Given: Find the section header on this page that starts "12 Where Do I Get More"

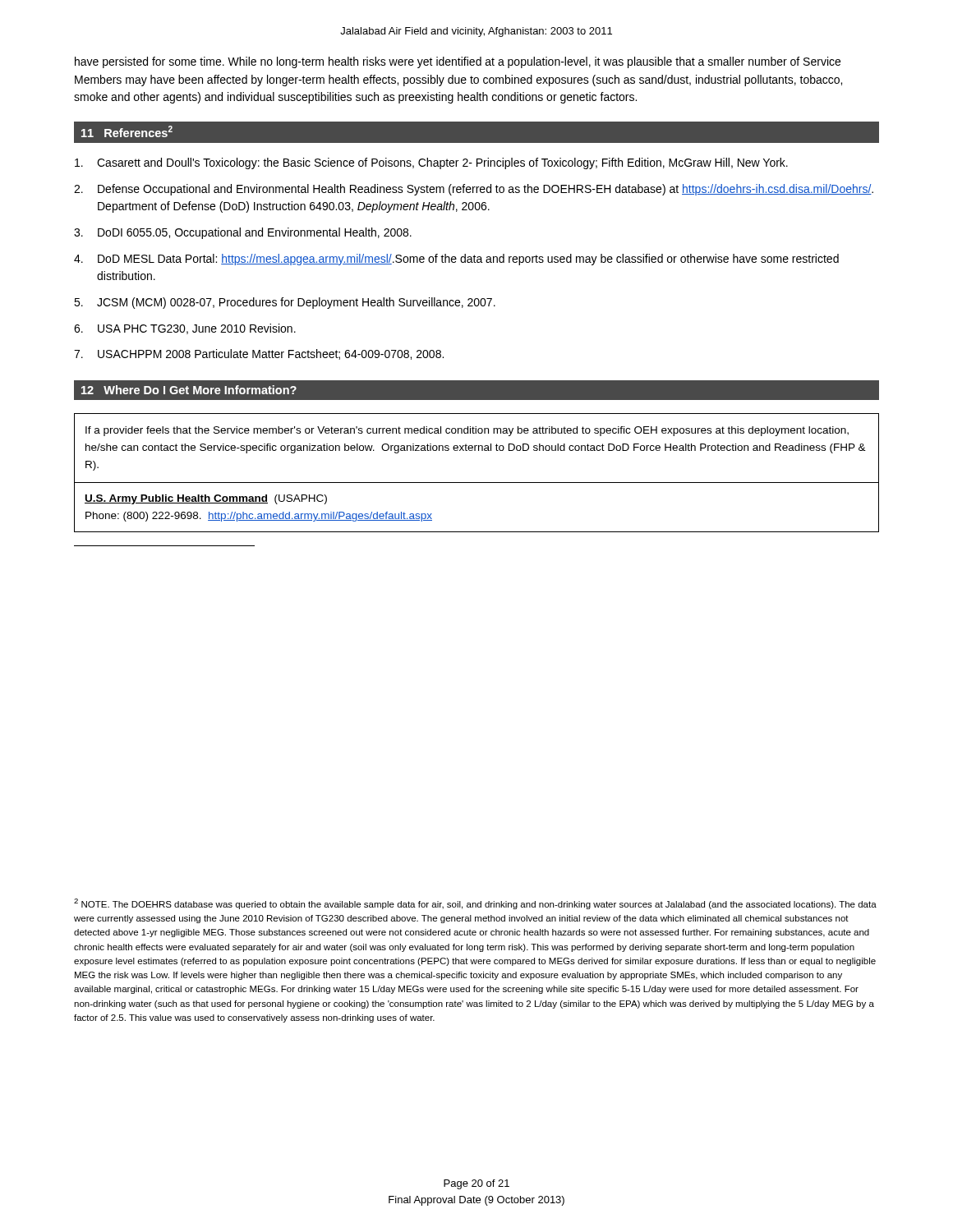Looking at the screenshot, I should point(189,390).
